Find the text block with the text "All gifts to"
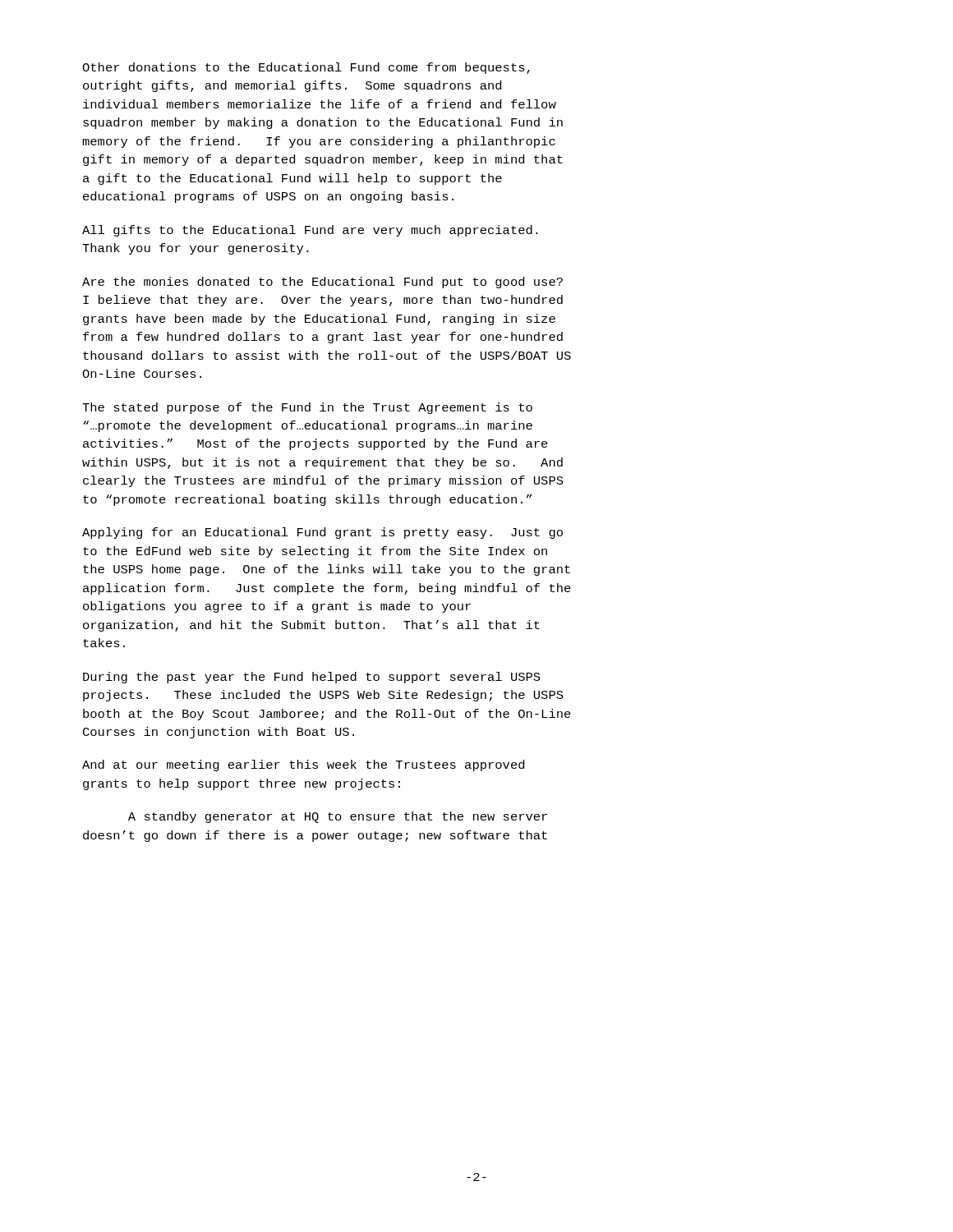 (311, 240)
